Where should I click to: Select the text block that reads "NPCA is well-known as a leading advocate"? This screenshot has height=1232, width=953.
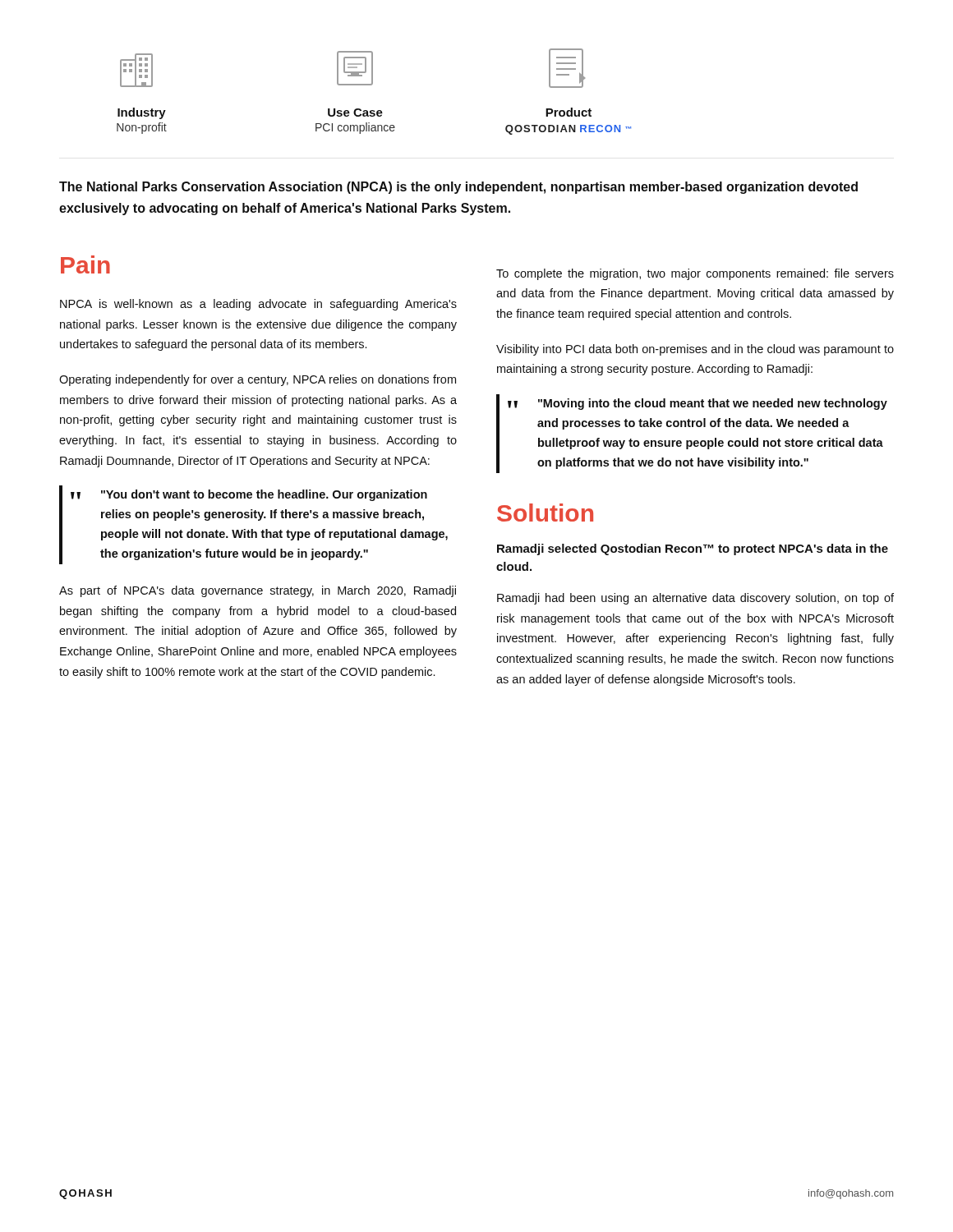point(258,325)
